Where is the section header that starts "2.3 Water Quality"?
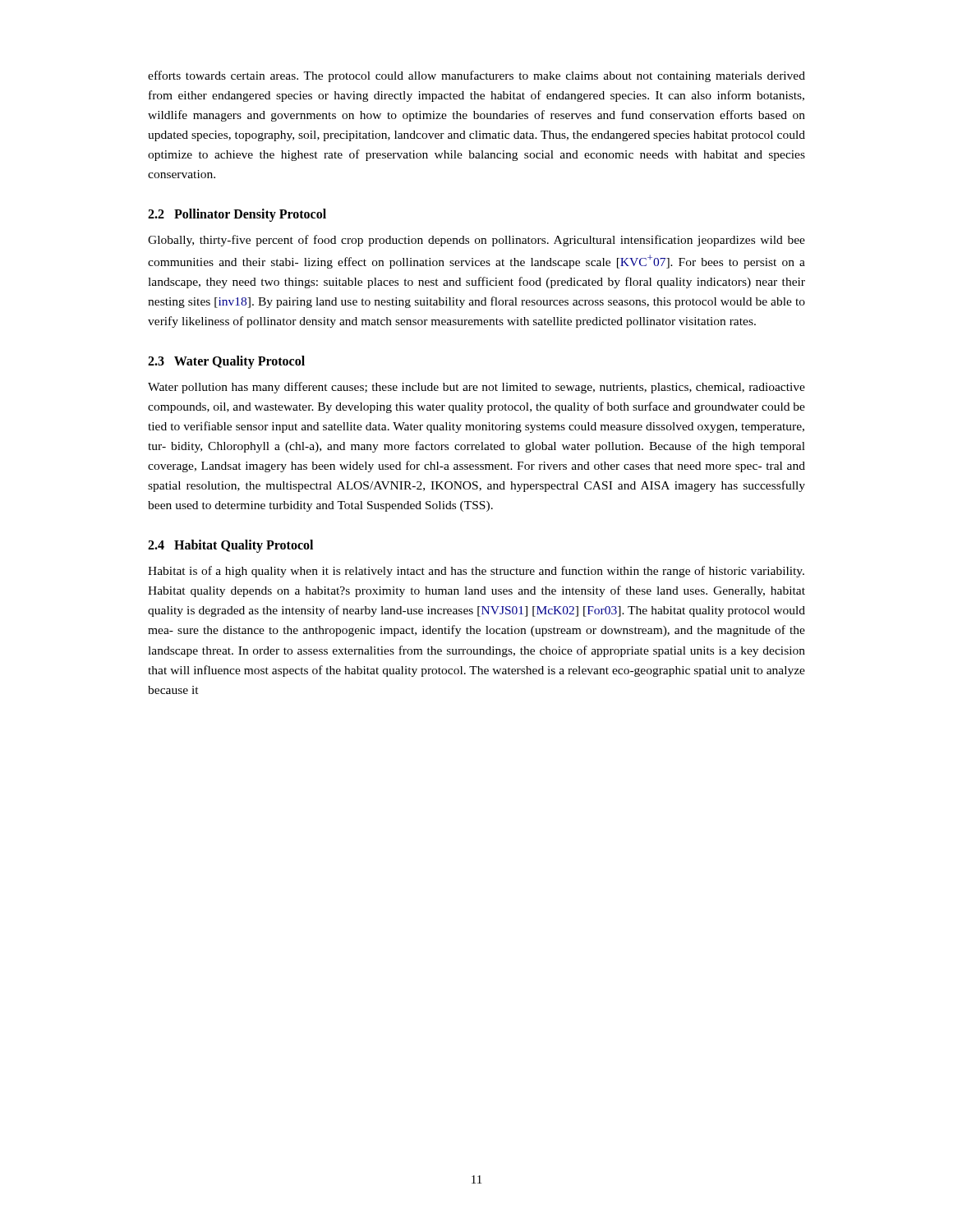 (x=226, y=361)
